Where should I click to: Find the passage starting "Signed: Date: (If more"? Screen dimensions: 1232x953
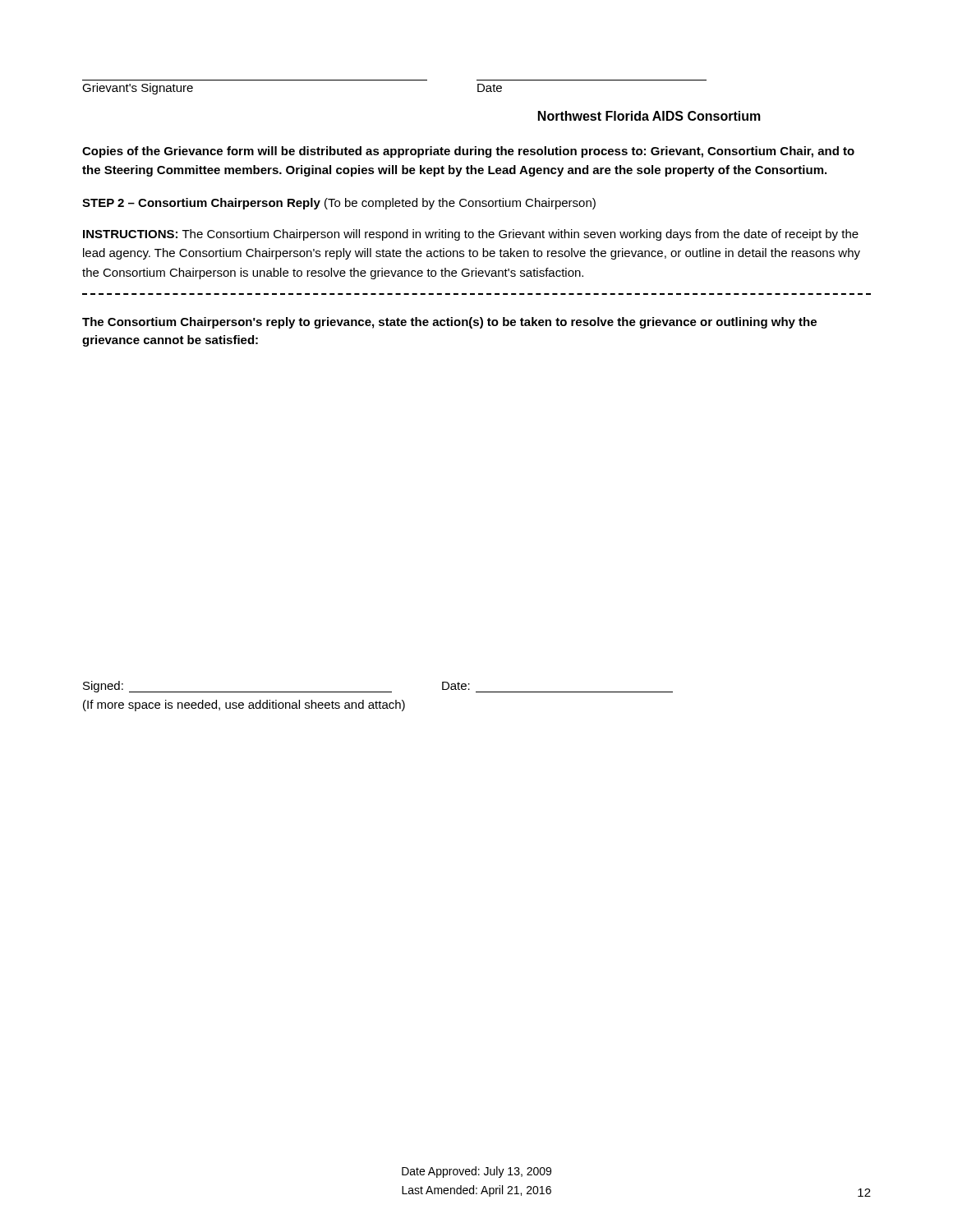click(x=476, y=695)
